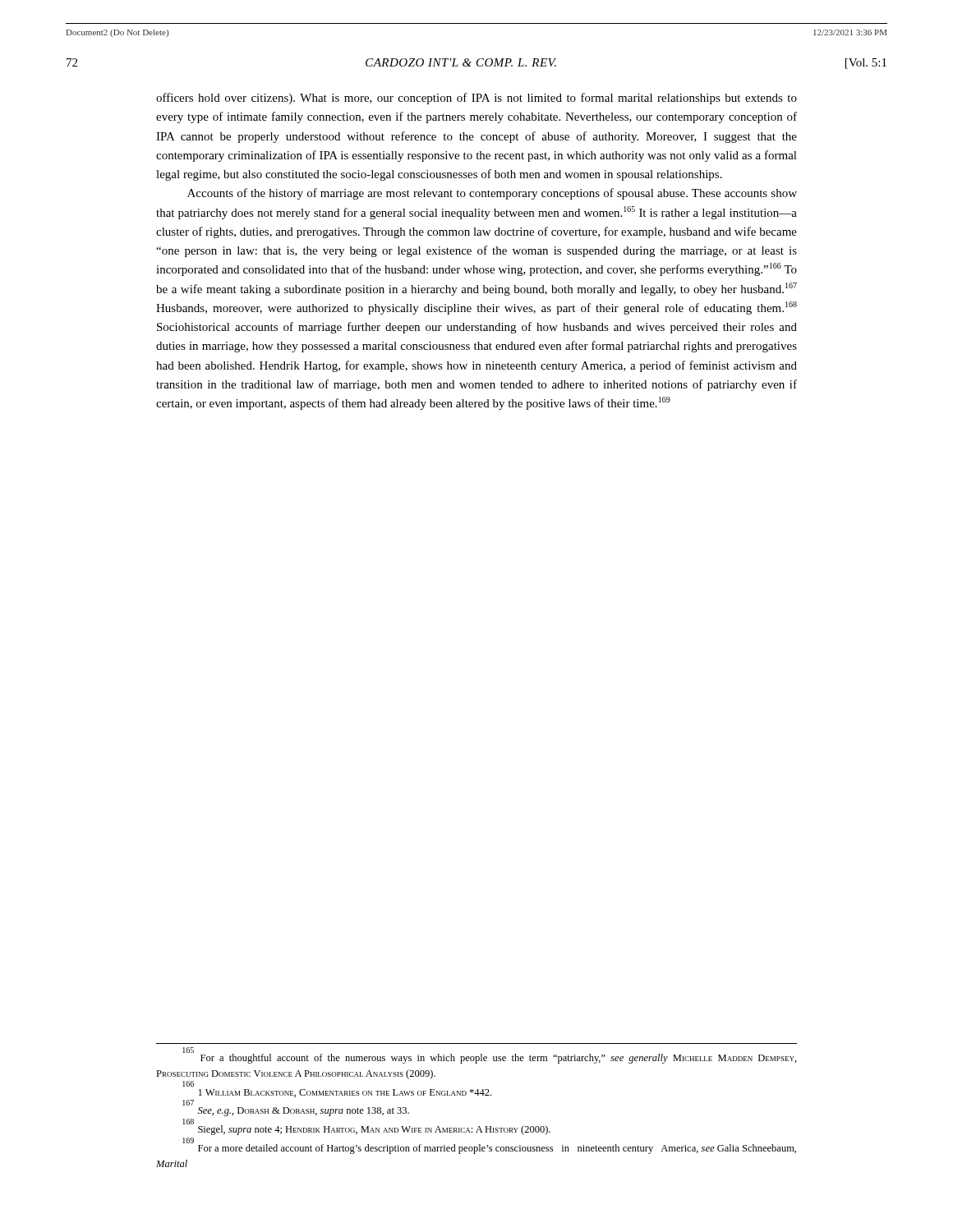Find the block on this page that starts "officers hold over"

(476, 136)
